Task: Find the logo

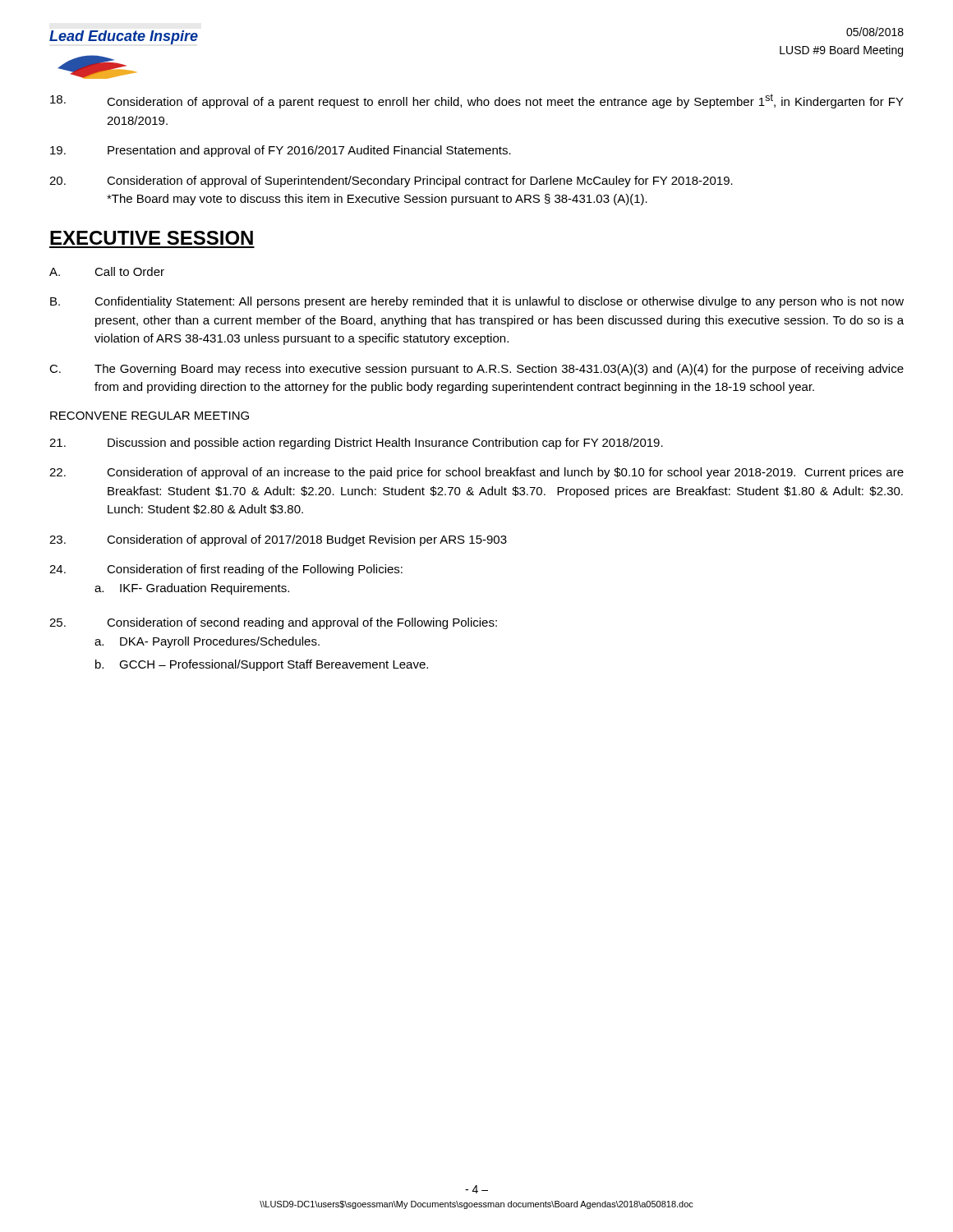Action: [125, 51]
